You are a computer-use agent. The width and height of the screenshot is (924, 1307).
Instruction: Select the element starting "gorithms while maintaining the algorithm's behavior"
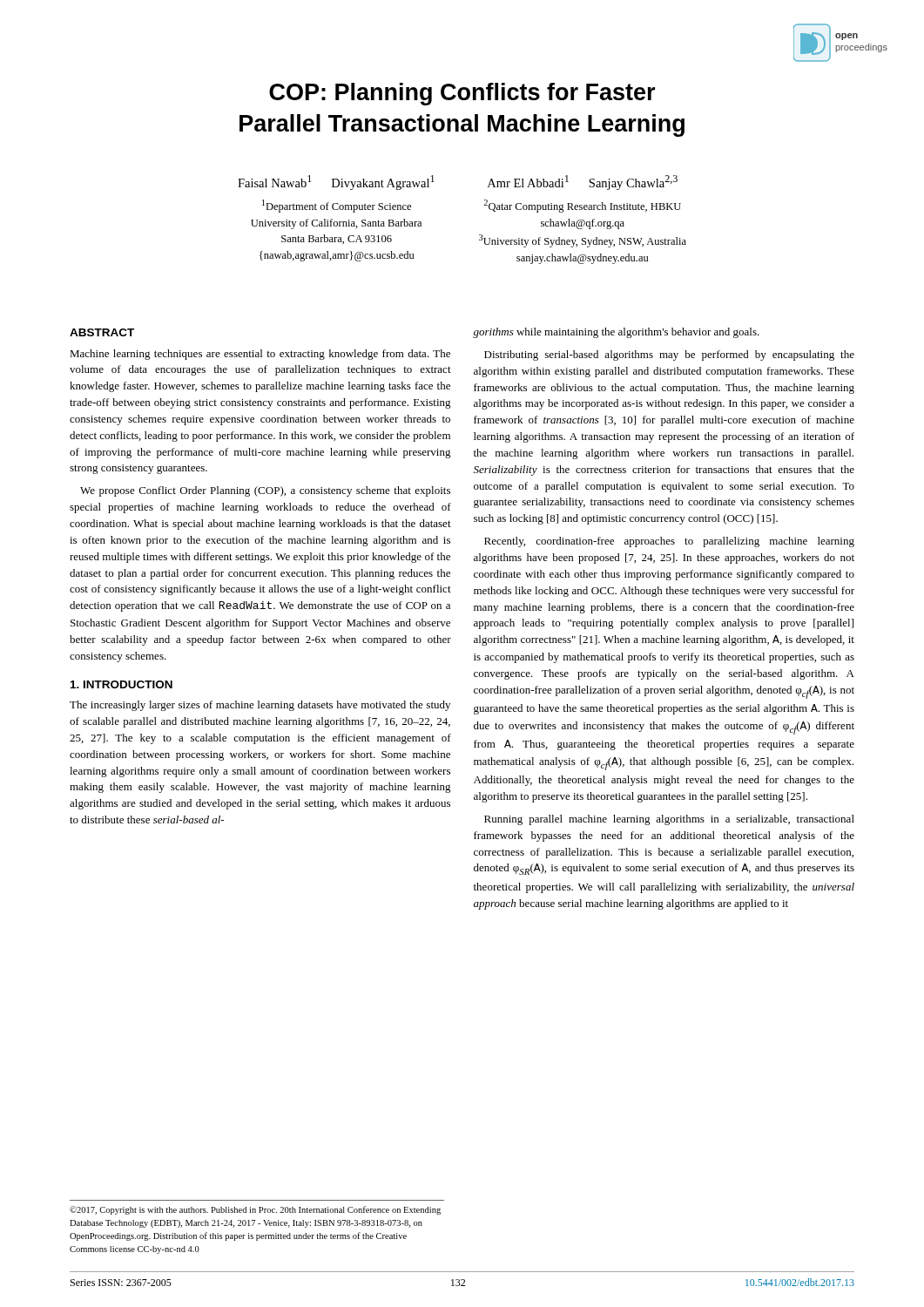[x=664, y=618]
